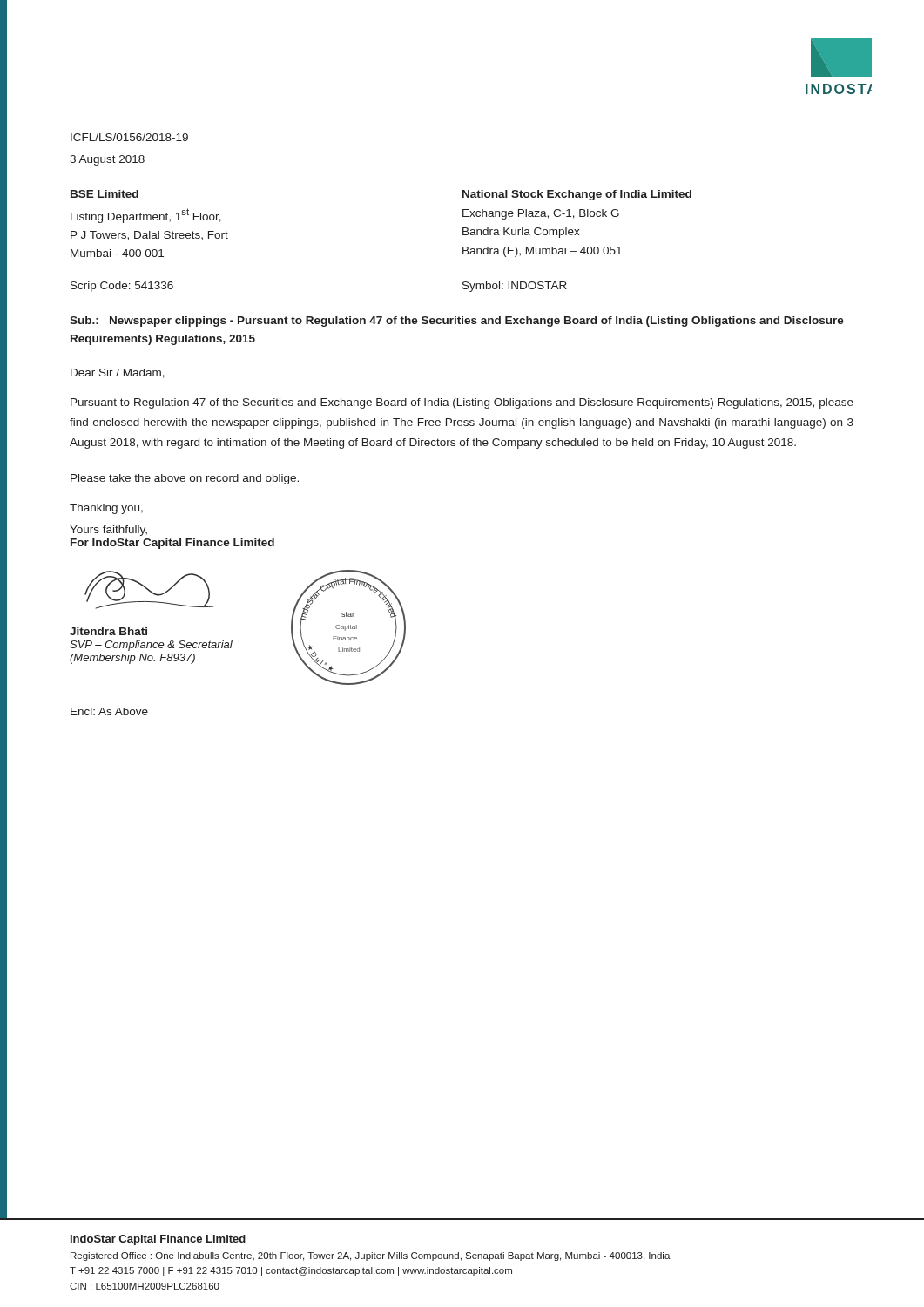The width and height of the screenshot is (924, 1307).
Task: Where does it say "Please take the above on record and oblige."?
Action: (185, 478)
